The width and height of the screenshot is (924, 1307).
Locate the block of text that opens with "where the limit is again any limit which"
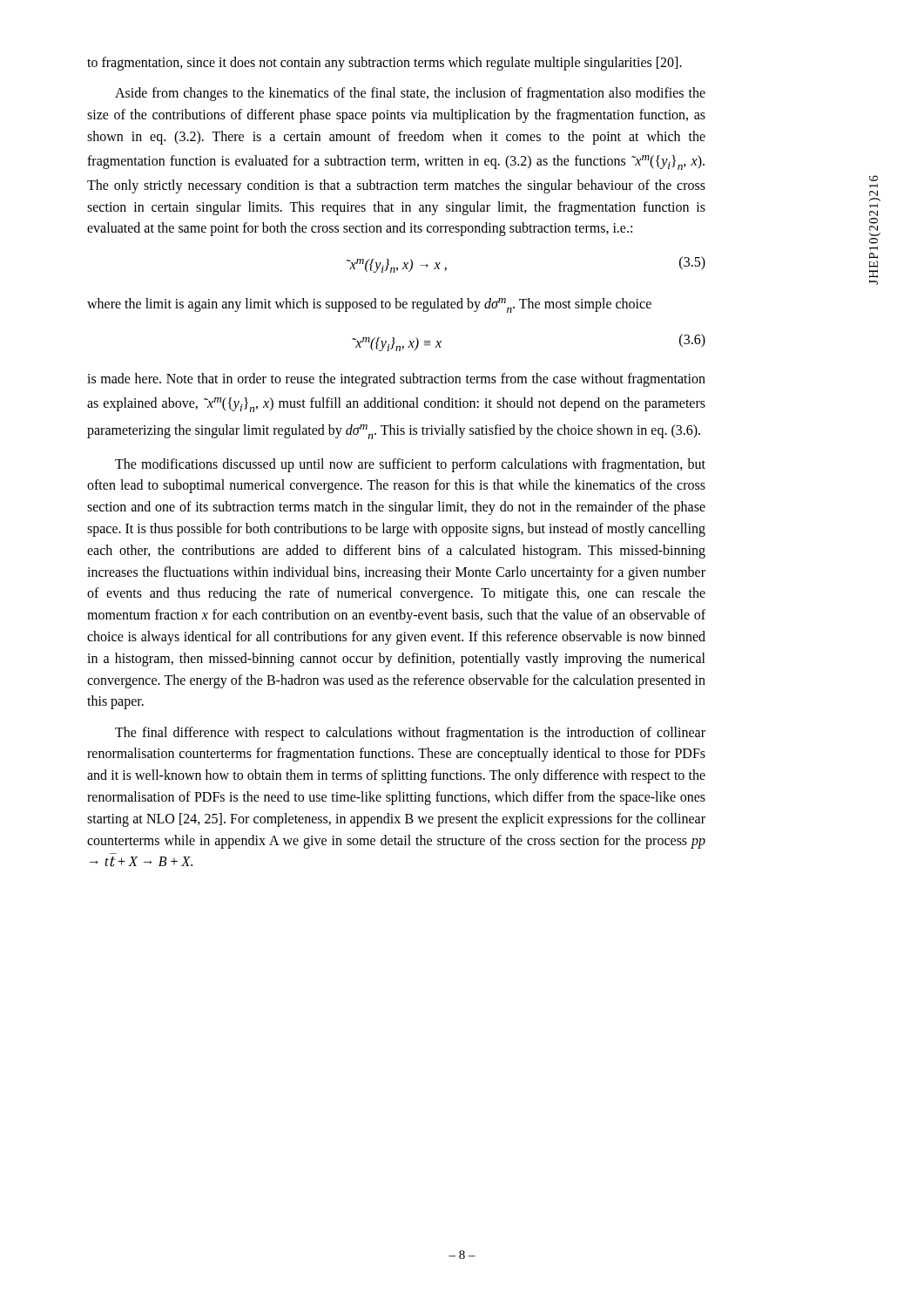(x=396, y=304)
